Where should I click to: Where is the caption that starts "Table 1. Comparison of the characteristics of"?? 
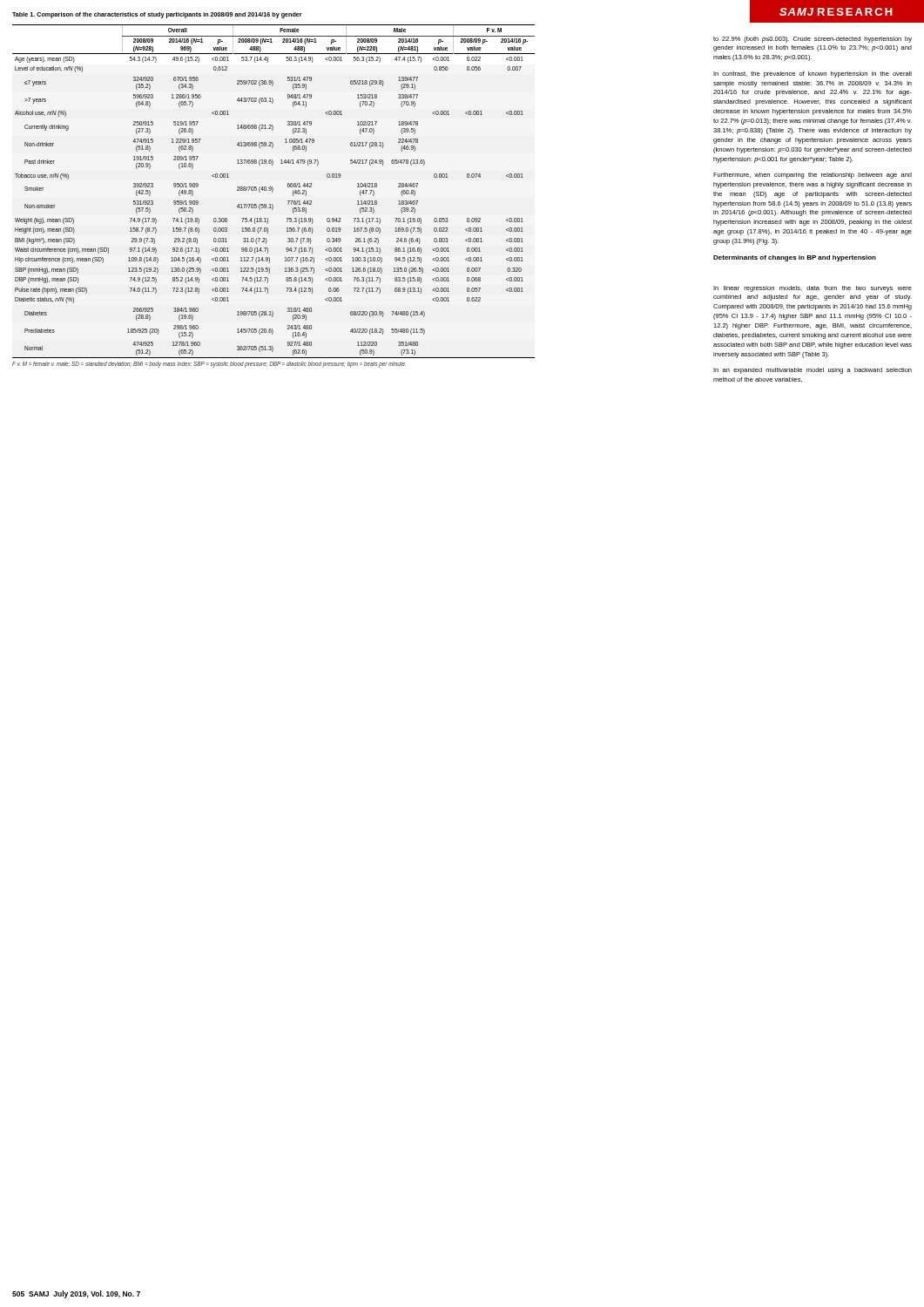click(157, 14)
